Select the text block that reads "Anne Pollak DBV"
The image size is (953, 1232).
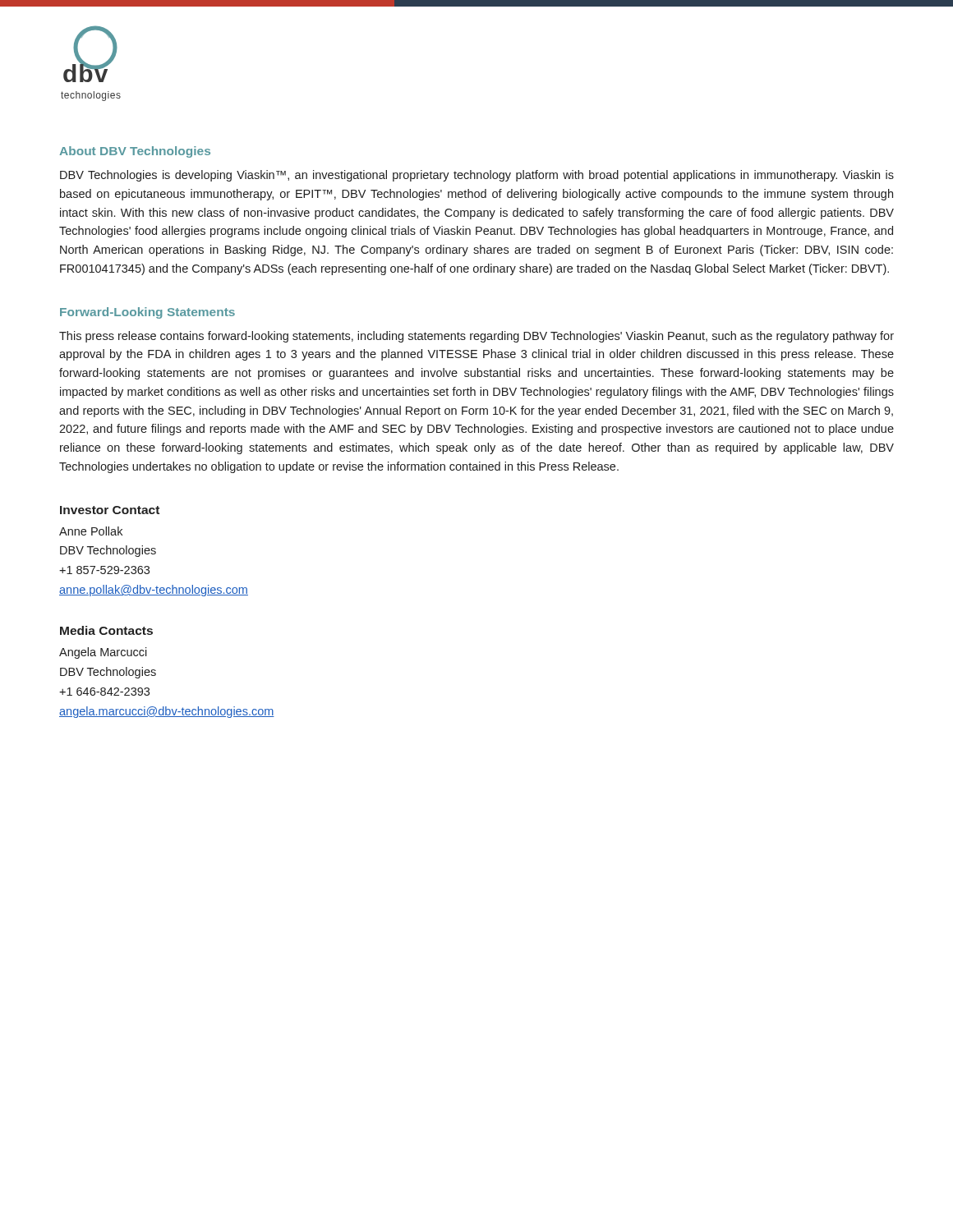[154, 560]
